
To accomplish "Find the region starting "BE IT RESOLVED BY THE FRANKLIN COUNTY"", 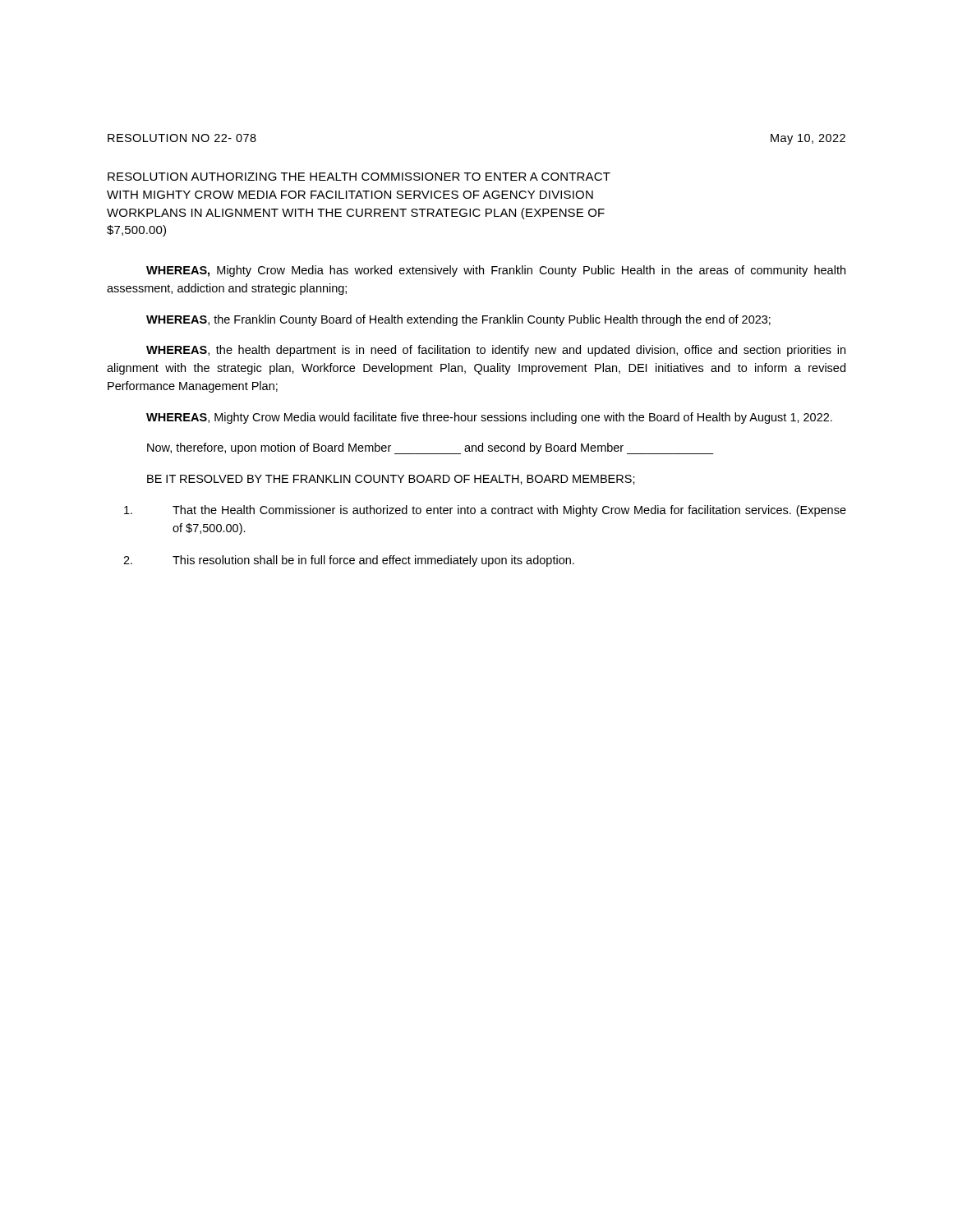I will (391, 479).
